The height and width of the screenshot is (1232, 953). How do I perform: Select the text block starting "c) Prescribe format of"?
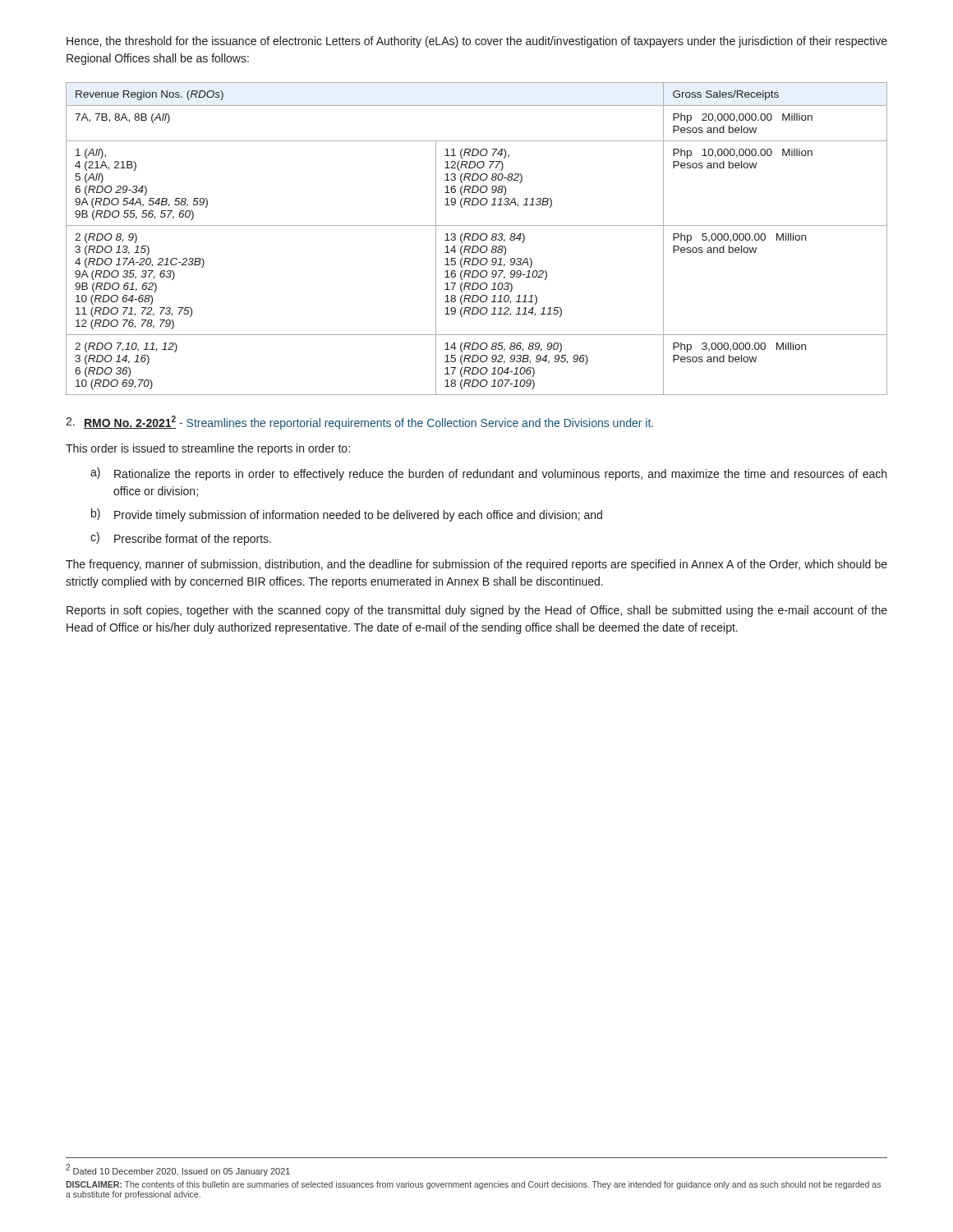(181, 539)
